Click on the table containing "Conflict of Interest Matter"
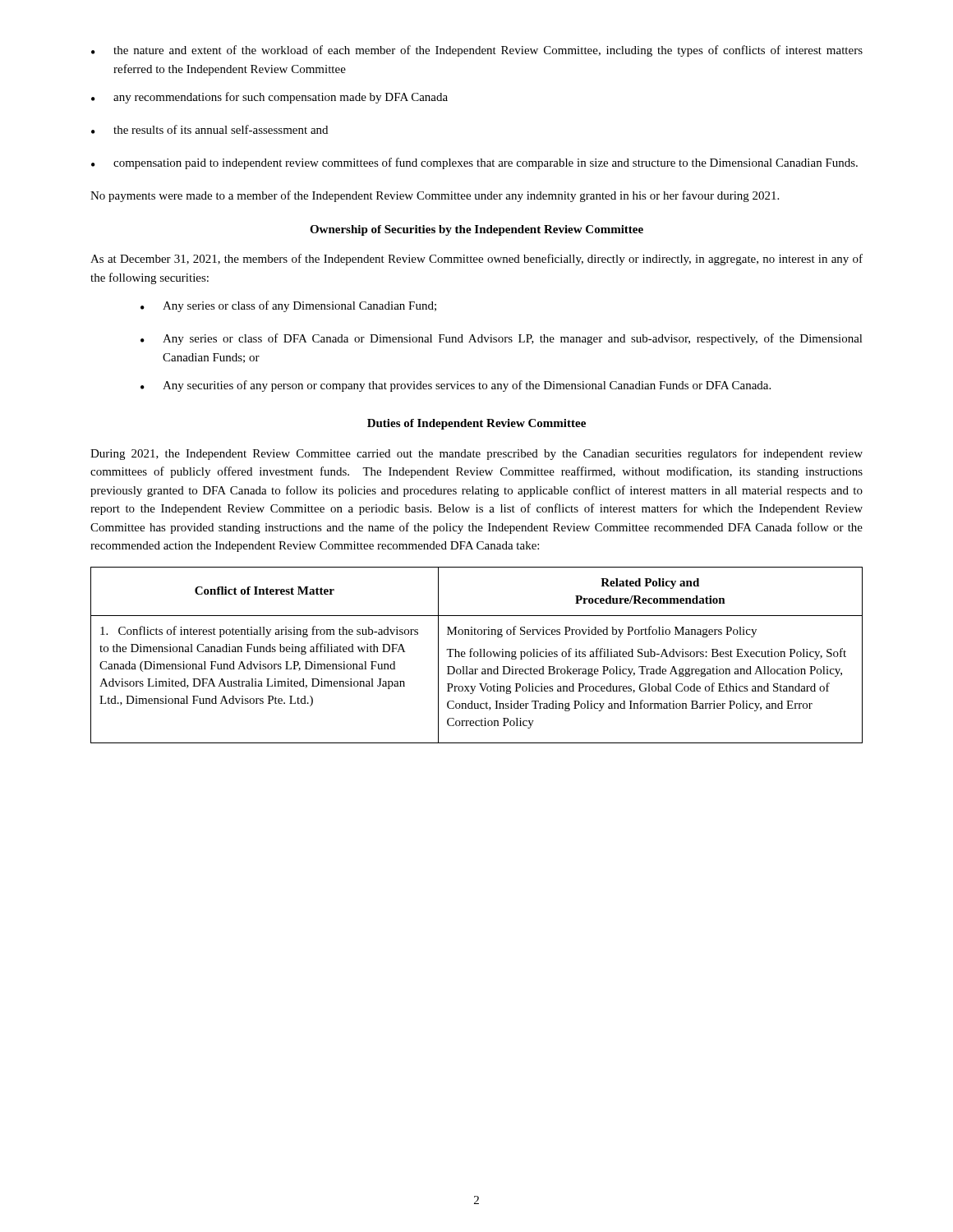Image resolution: width=953 pixels, height=1232 pixels. click(x=476, y=655)
